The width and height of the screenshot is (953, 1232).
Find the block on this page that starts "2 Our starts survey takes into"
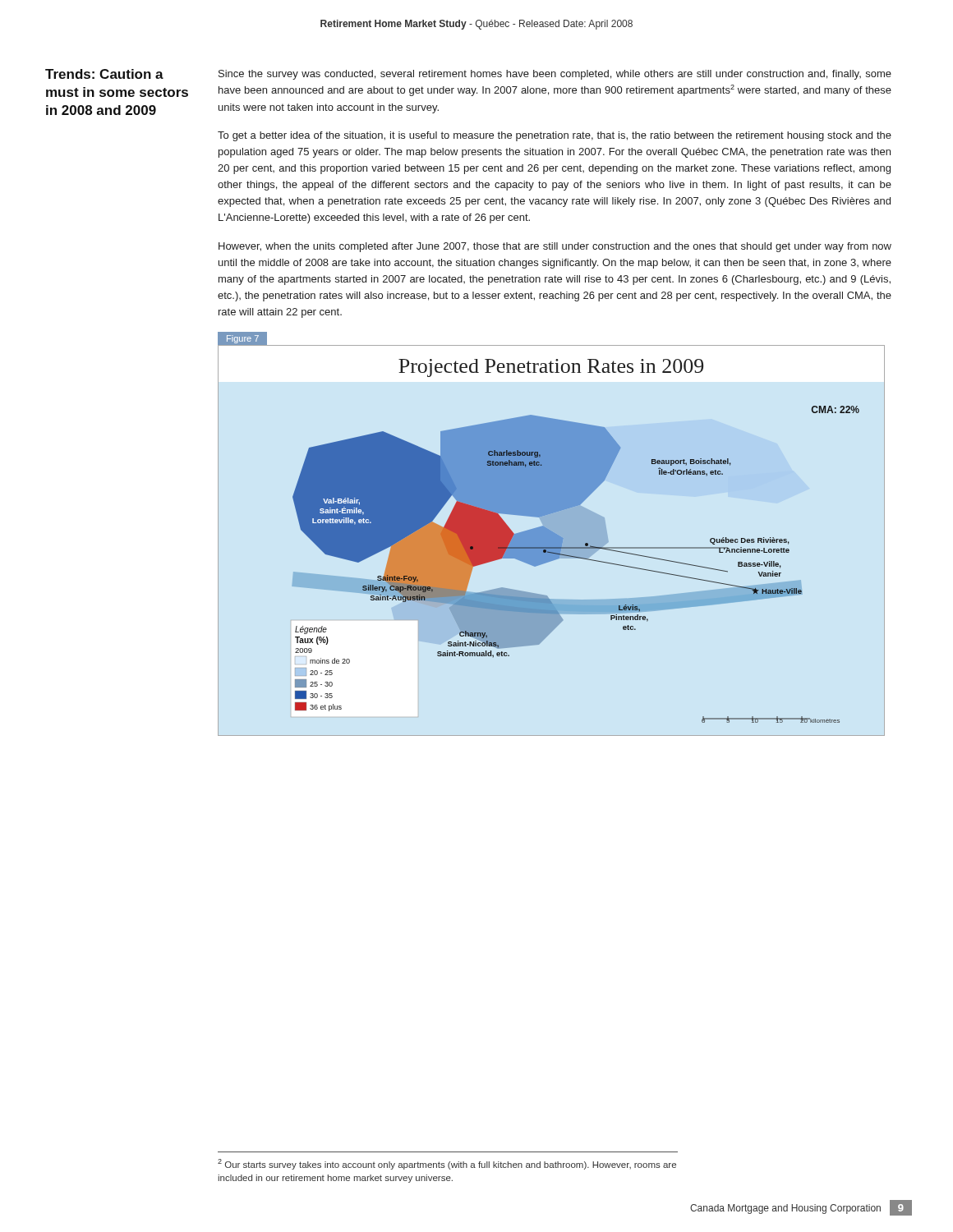pos(447,1170)
